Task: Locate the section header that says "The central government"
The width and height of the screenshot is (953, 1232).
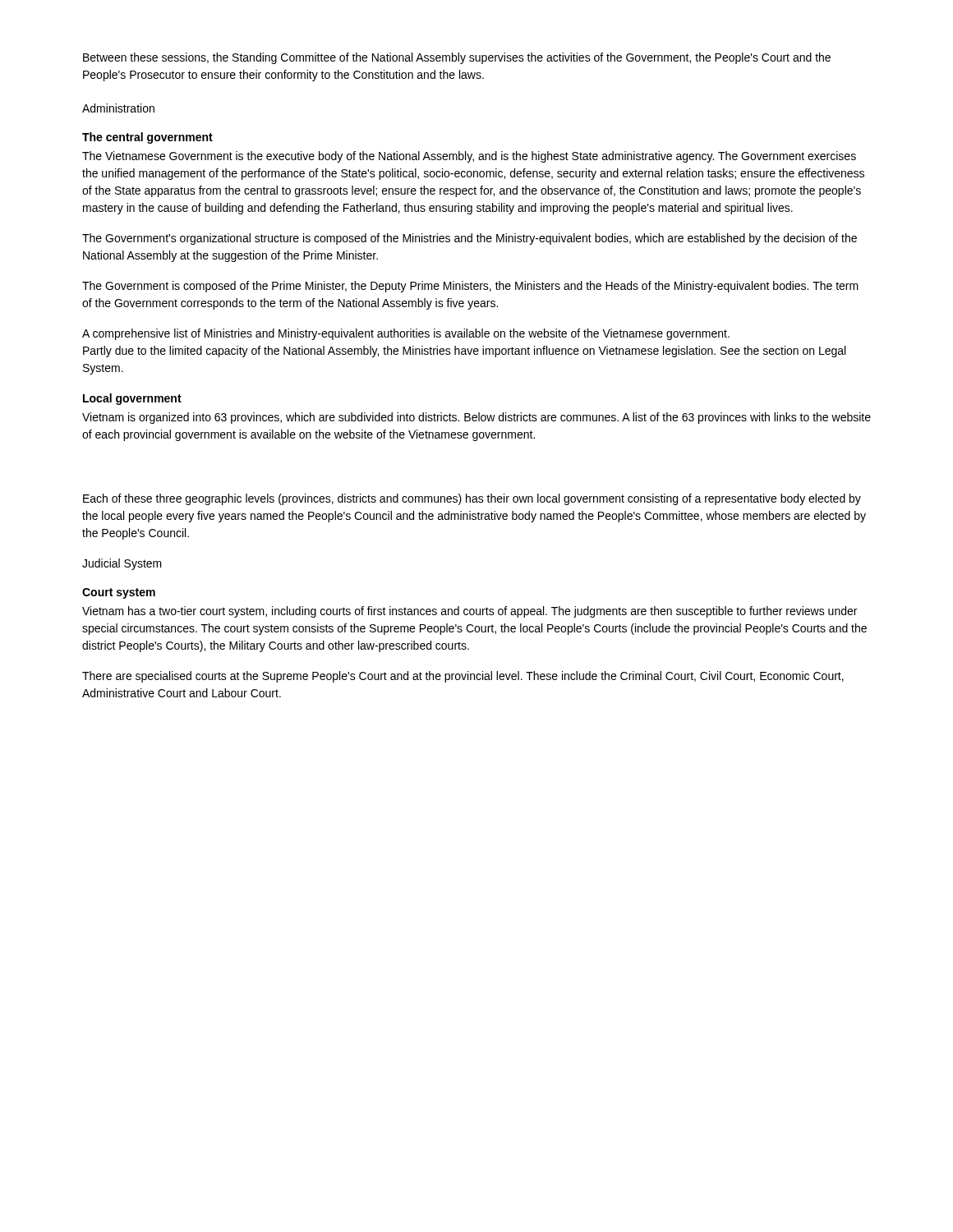Action: (147, 137)
